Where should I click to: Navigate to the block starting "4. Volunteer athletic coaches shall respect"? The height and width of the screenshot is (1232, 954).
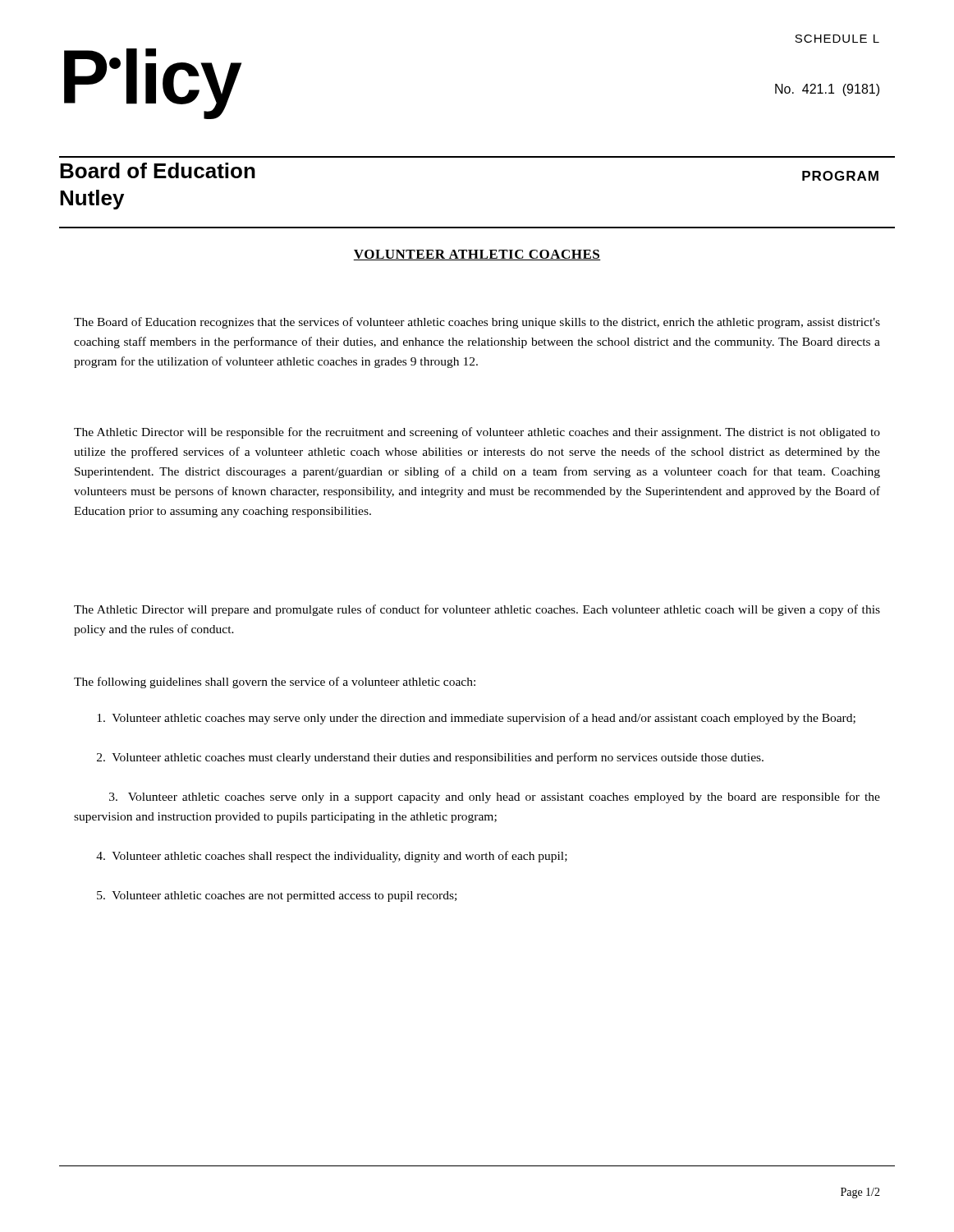tap(321, 855)
